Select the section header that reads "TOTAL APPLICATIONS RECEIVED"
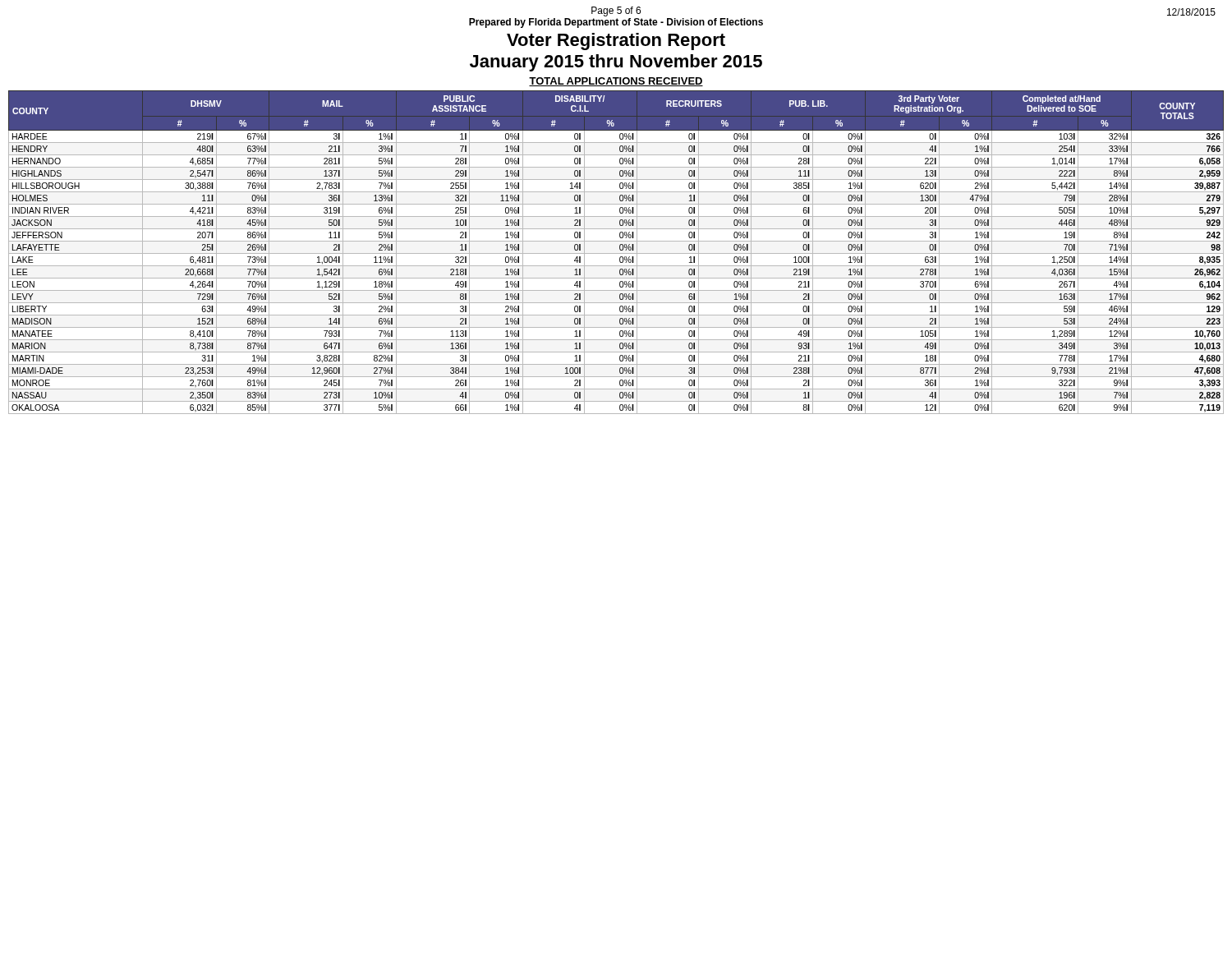The width and height of the screenshot is (1232, 953). pyautogui.click(x=616, y=81)
